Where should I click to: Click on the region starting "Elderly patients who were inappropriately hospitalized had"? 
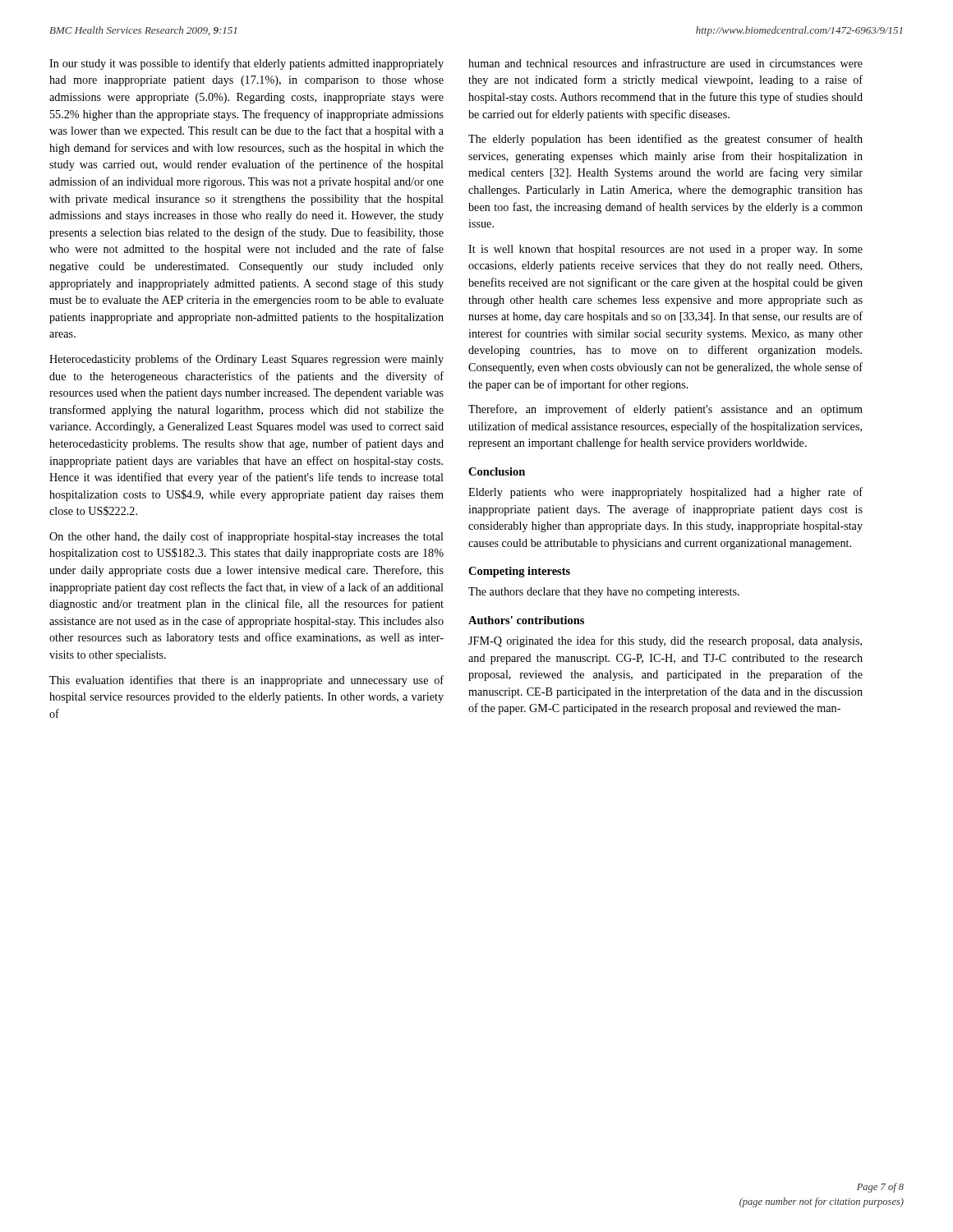pyautogui.click(x=665, y=518)
